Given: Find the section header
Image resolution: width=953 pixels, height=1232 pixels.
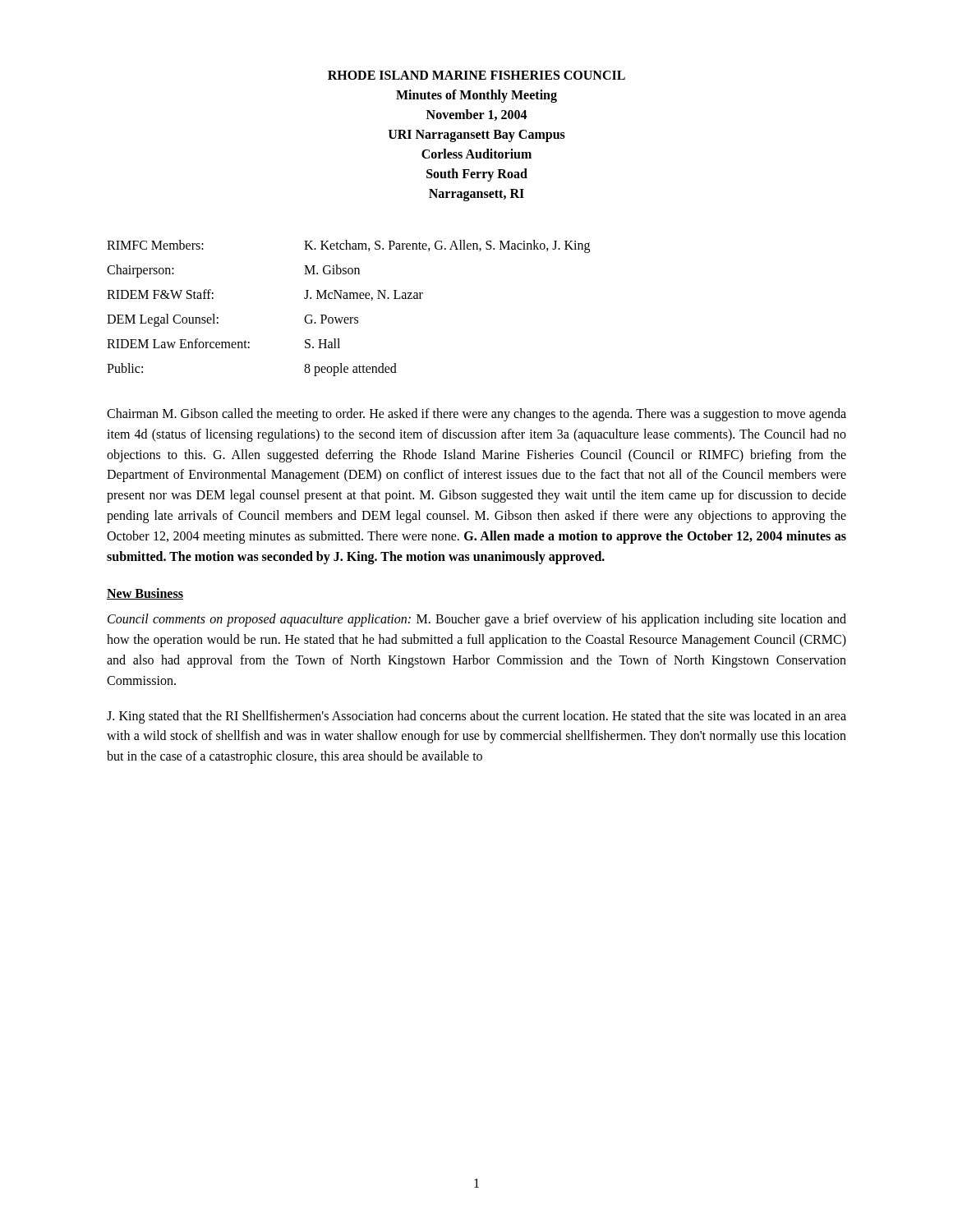Looking at the screenshot, I should click(145, 594).
